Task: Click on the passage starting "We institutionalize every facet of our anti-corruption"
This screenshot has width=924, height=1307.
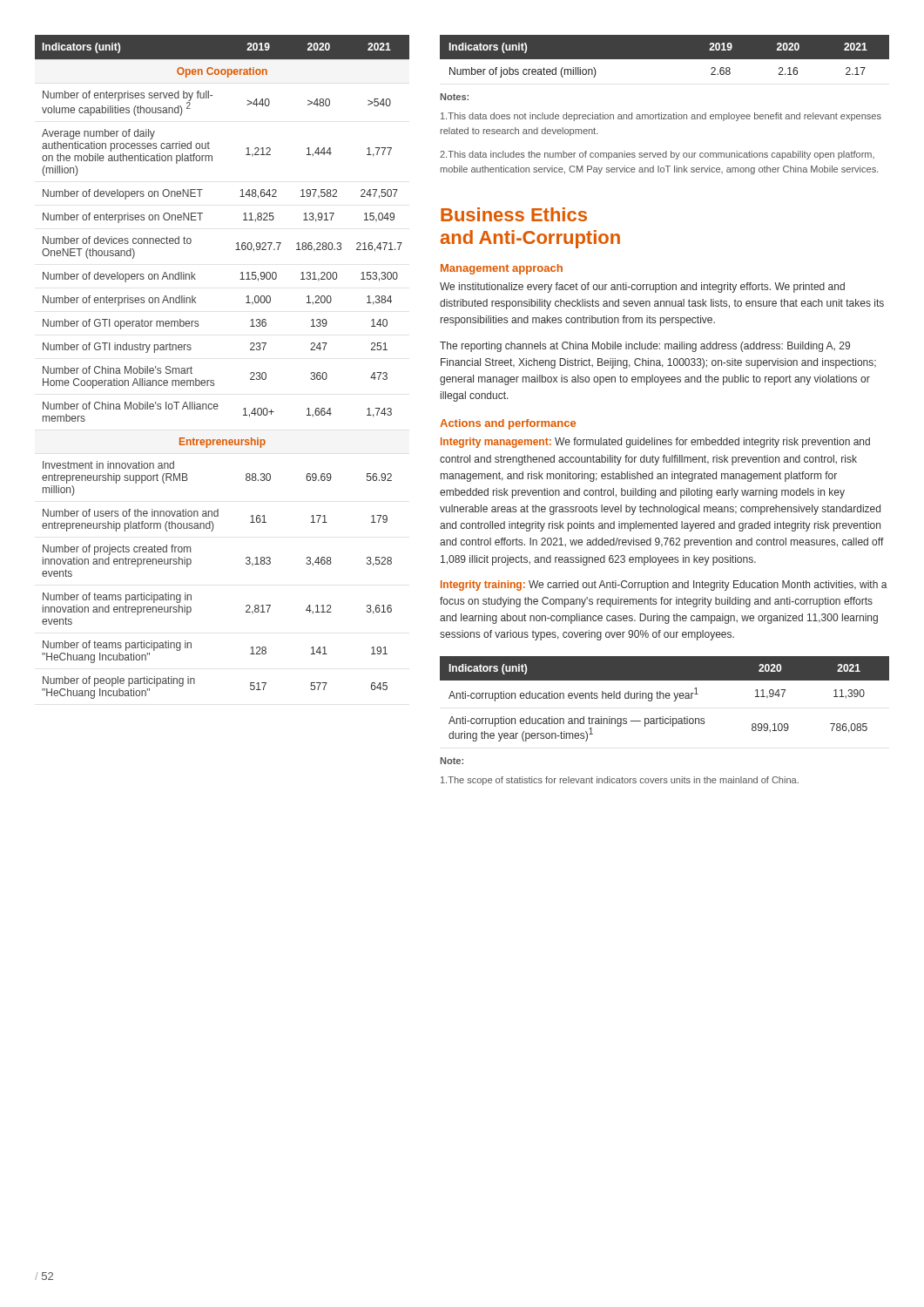Action: [x=662, y=303]
